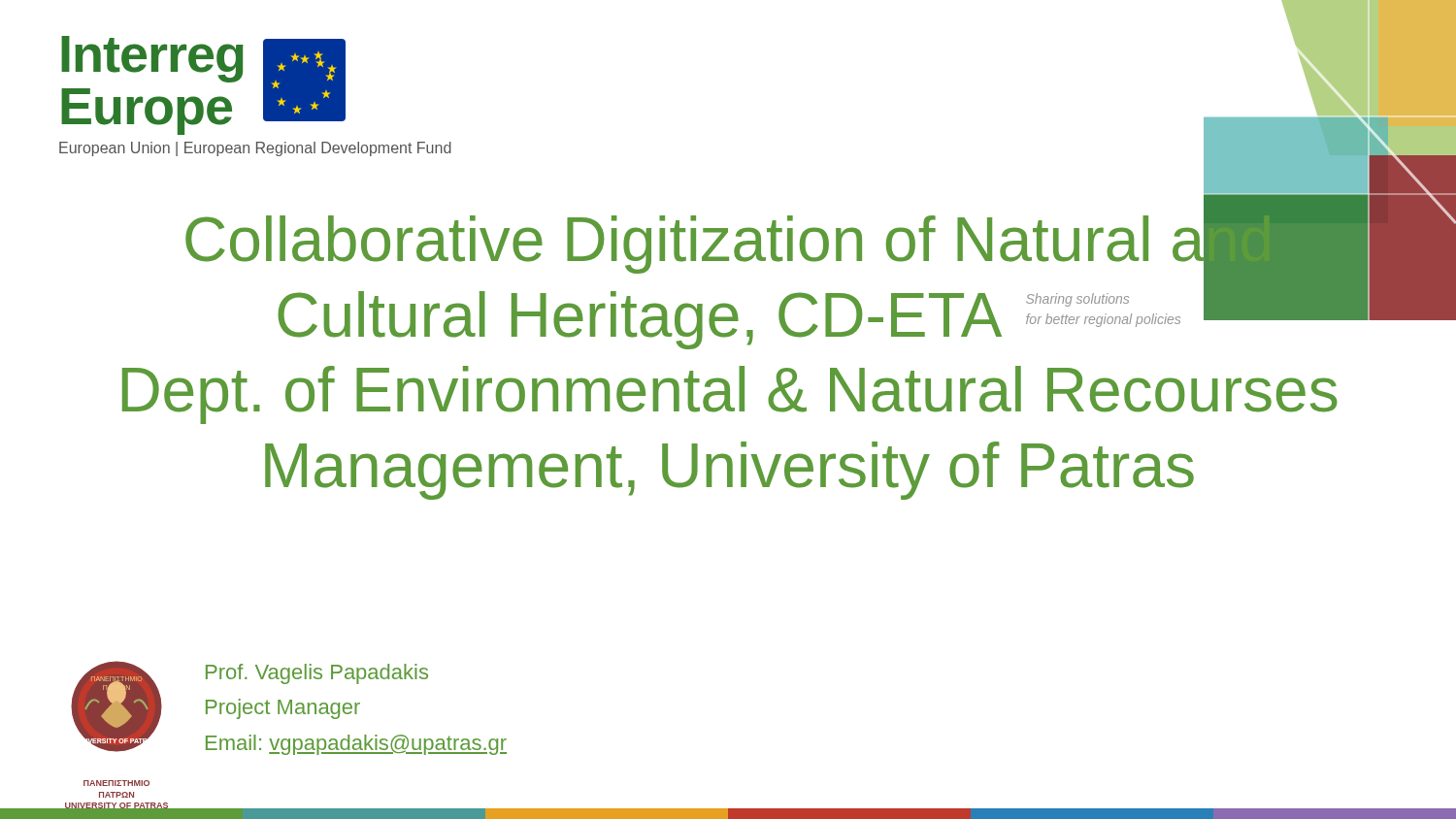The width and height of the screenshot is (1456, 819).
Task: Select the text starting "Prof. Vagelis Papadakis Project Manager"
Action: click(355, 707)
